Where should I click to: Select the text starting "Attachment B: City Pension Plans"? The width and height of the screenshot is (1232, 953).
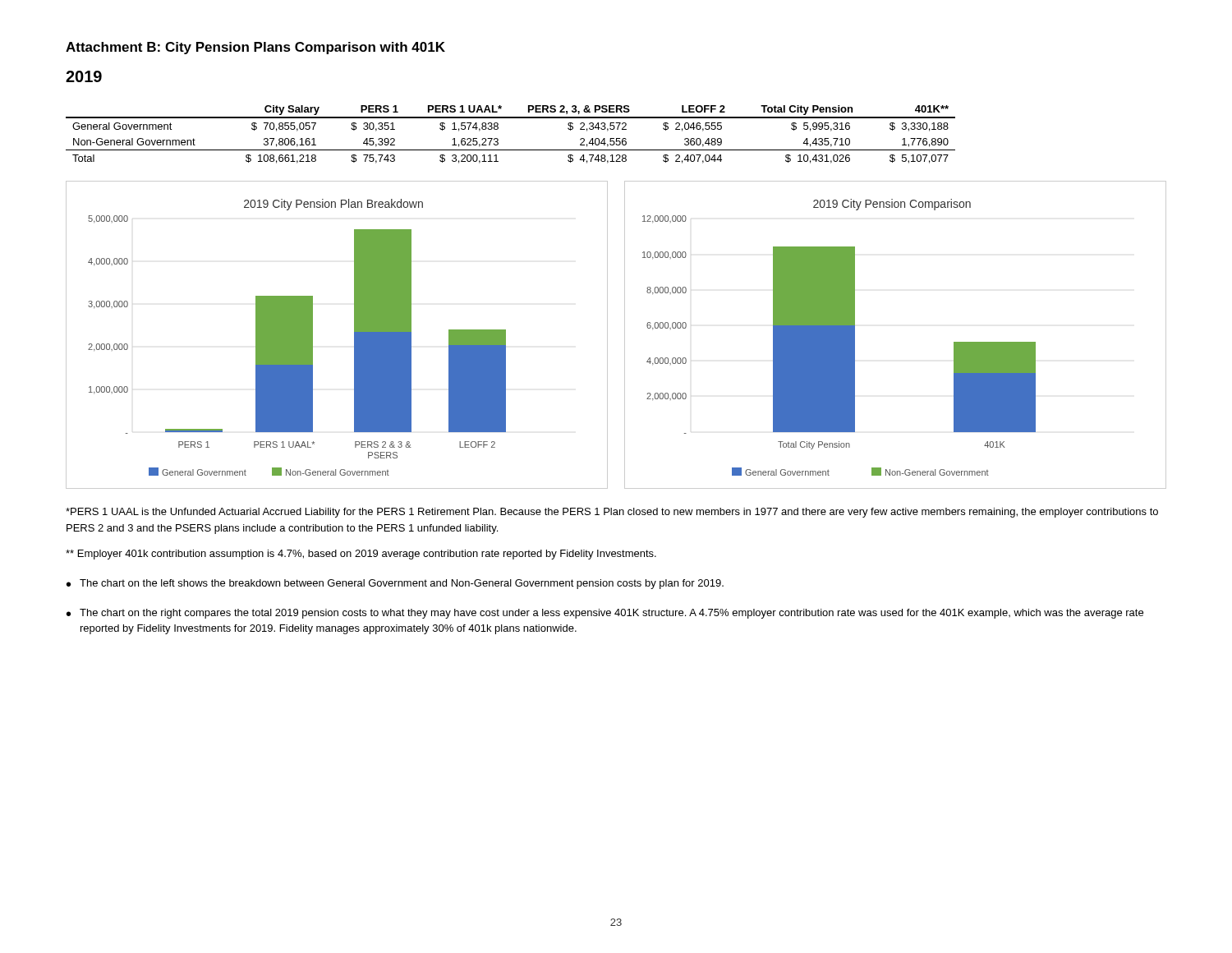[x=255, y=47]
